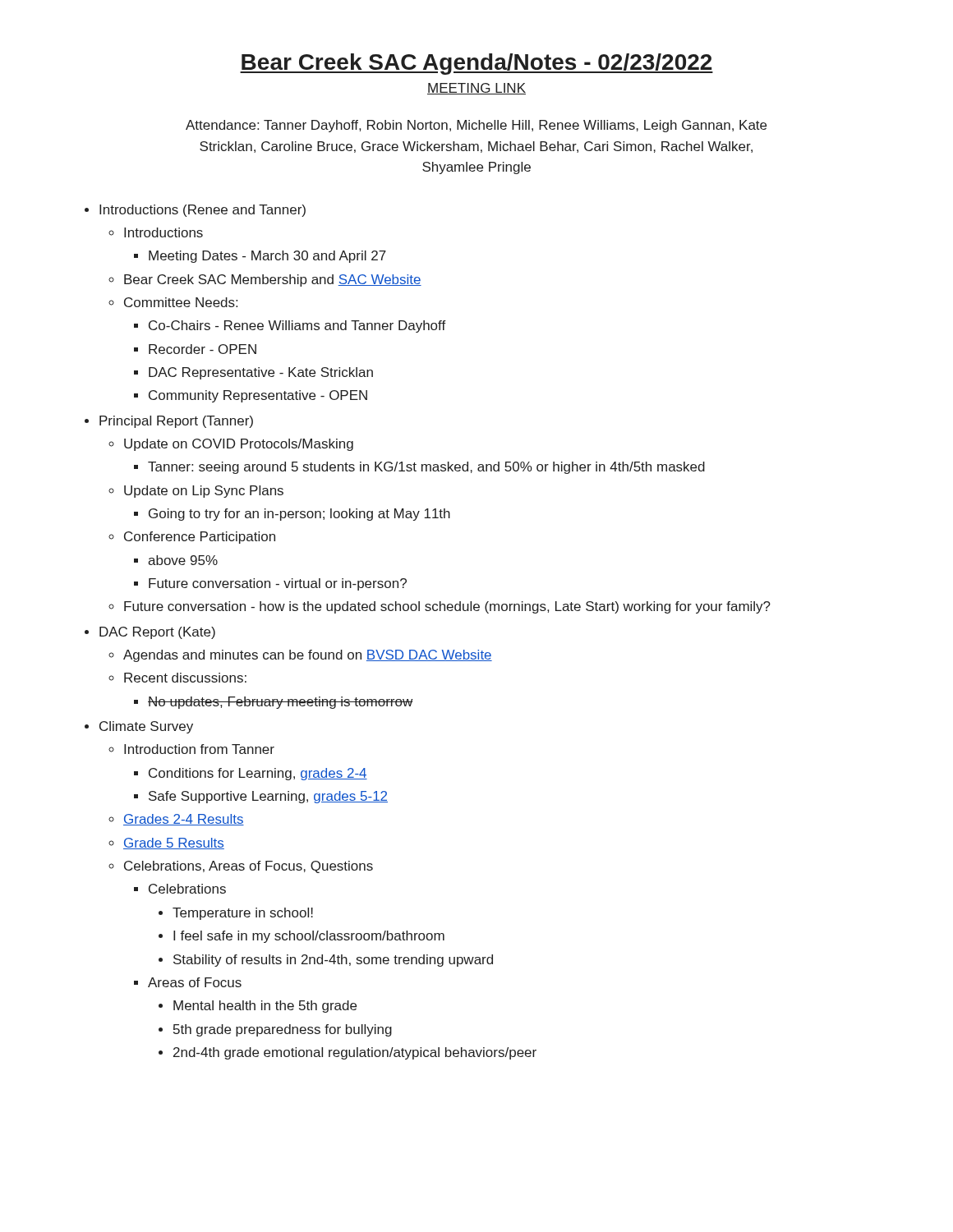Select the passage starting "Mental health in the 5th grade"

265,1006
